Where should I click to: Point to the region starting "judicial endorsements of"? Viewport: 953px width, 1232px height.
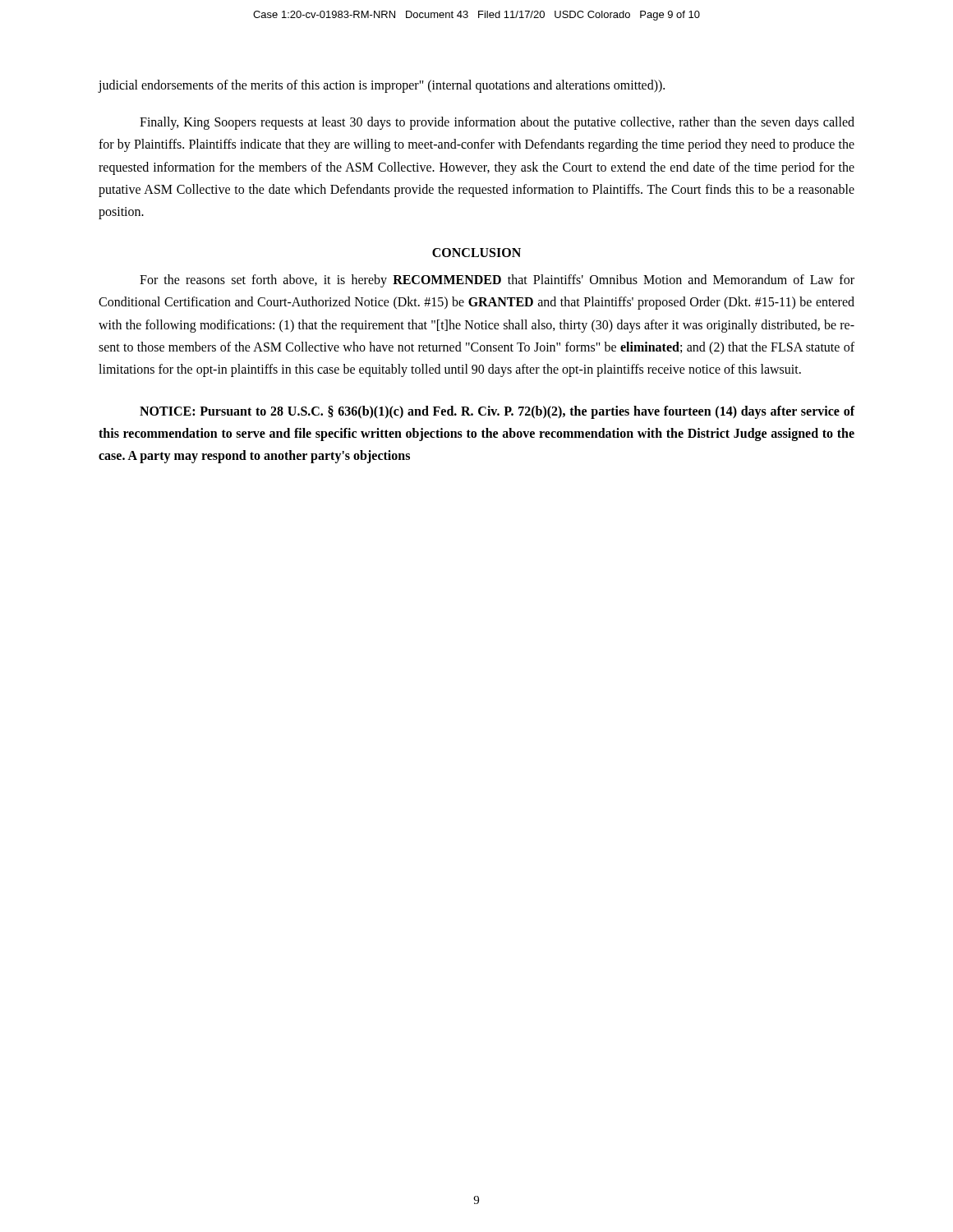(382, 85)
